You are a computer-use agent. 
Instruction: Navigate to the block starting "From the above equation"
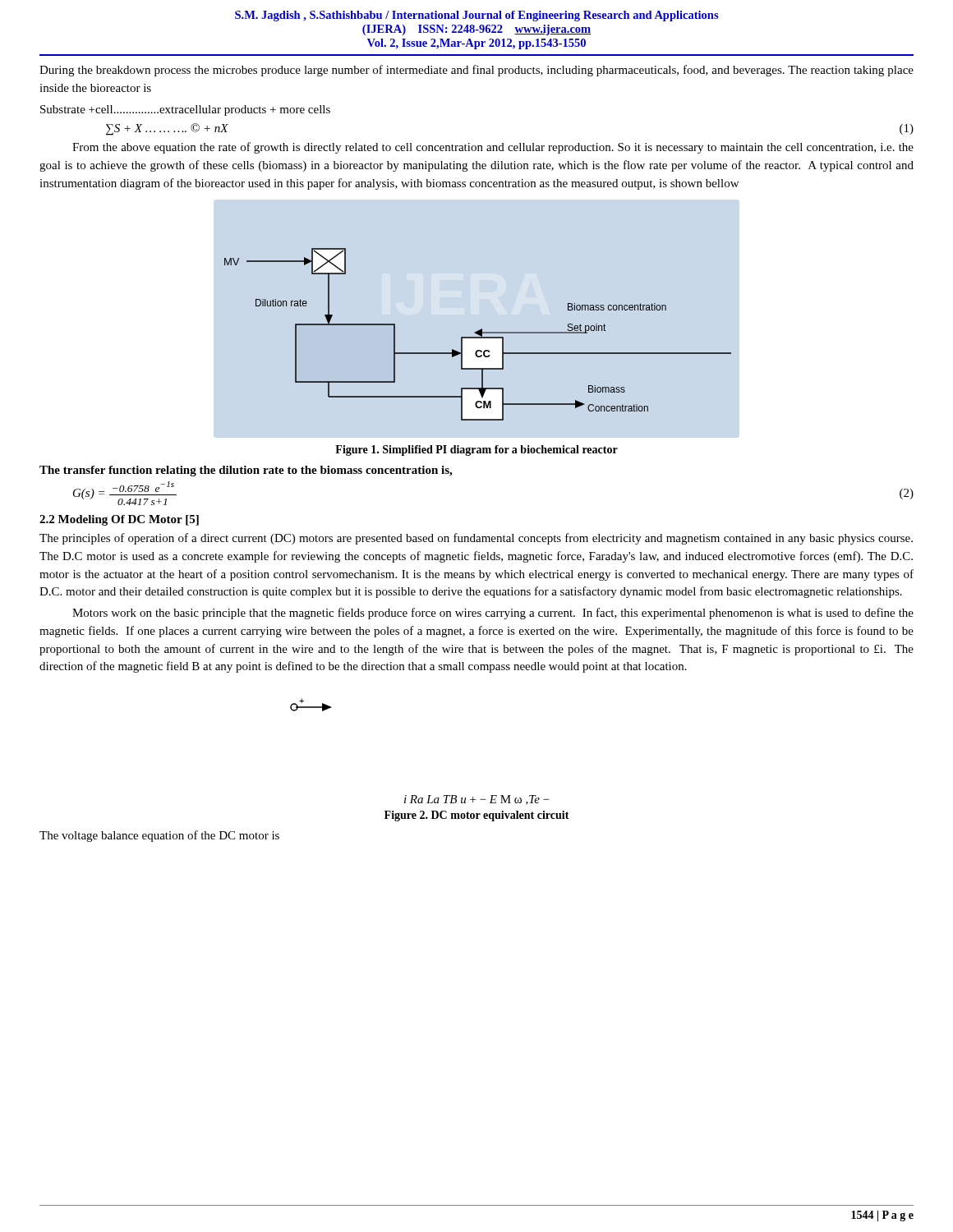click(476, 166)
